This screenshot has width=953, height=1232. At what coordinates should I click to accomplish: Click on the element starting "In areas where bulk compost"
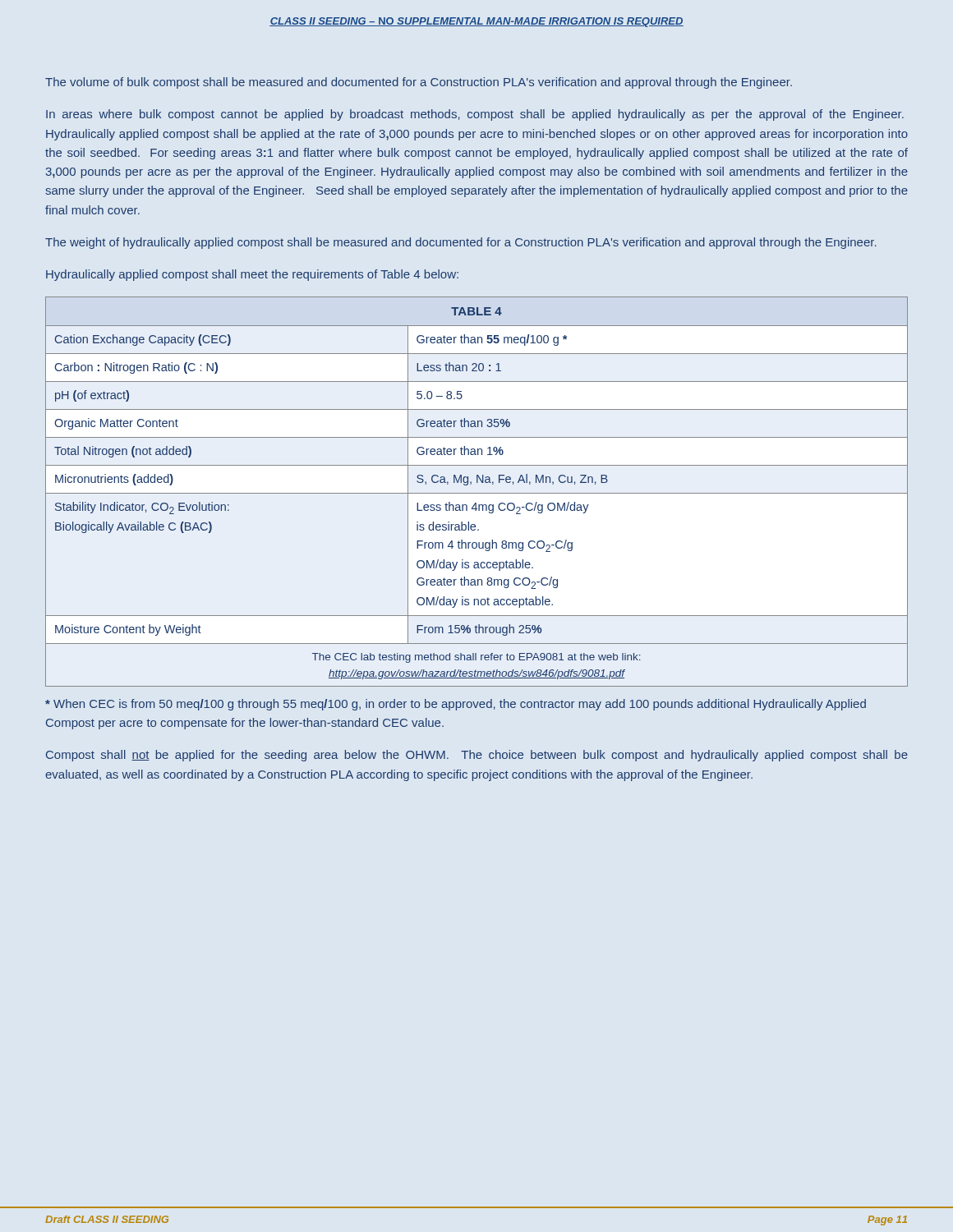coord(476,162)
